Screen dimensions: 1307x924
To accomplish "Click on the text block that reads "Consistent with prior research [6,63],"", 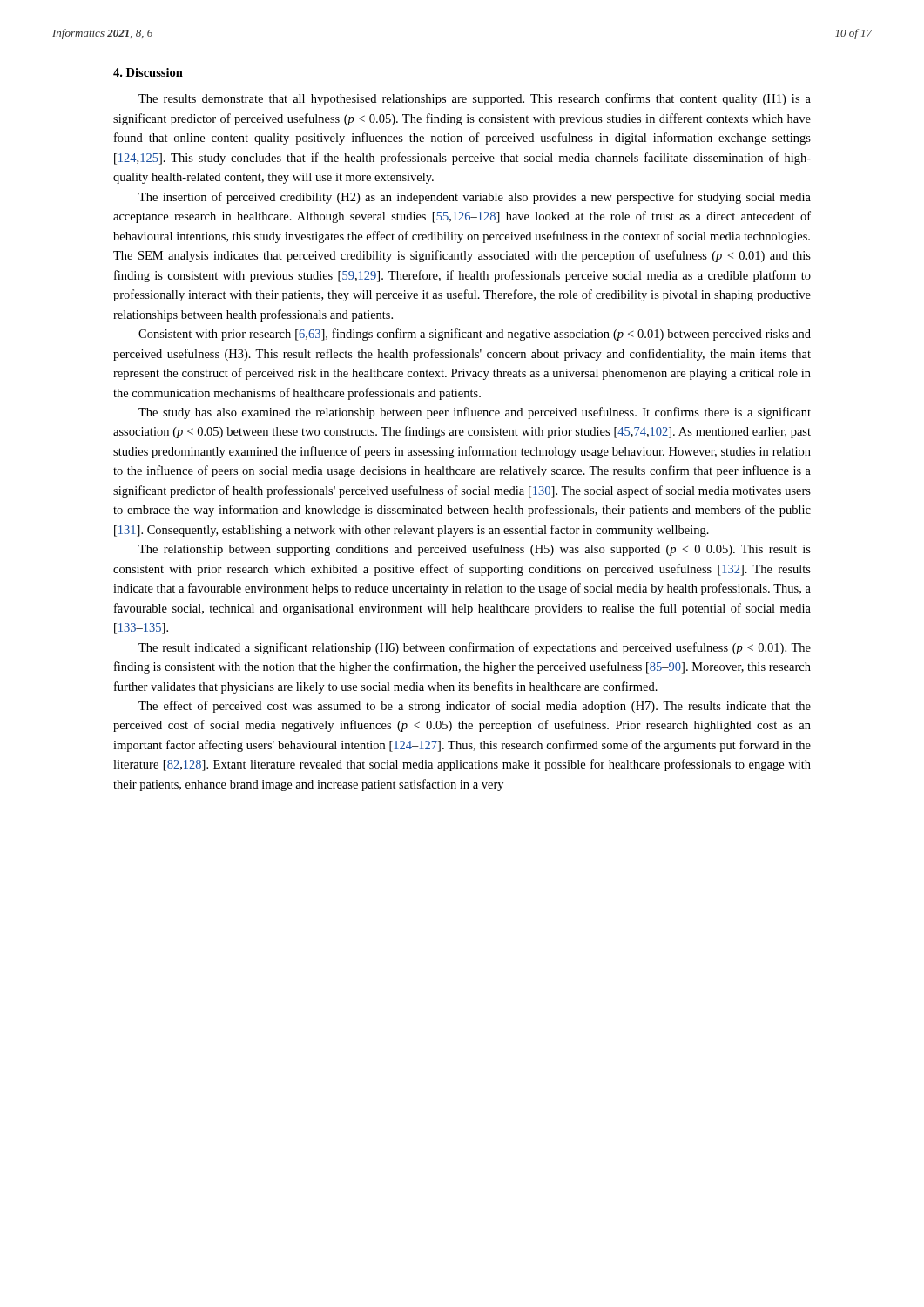I will (x=462, y=363).
